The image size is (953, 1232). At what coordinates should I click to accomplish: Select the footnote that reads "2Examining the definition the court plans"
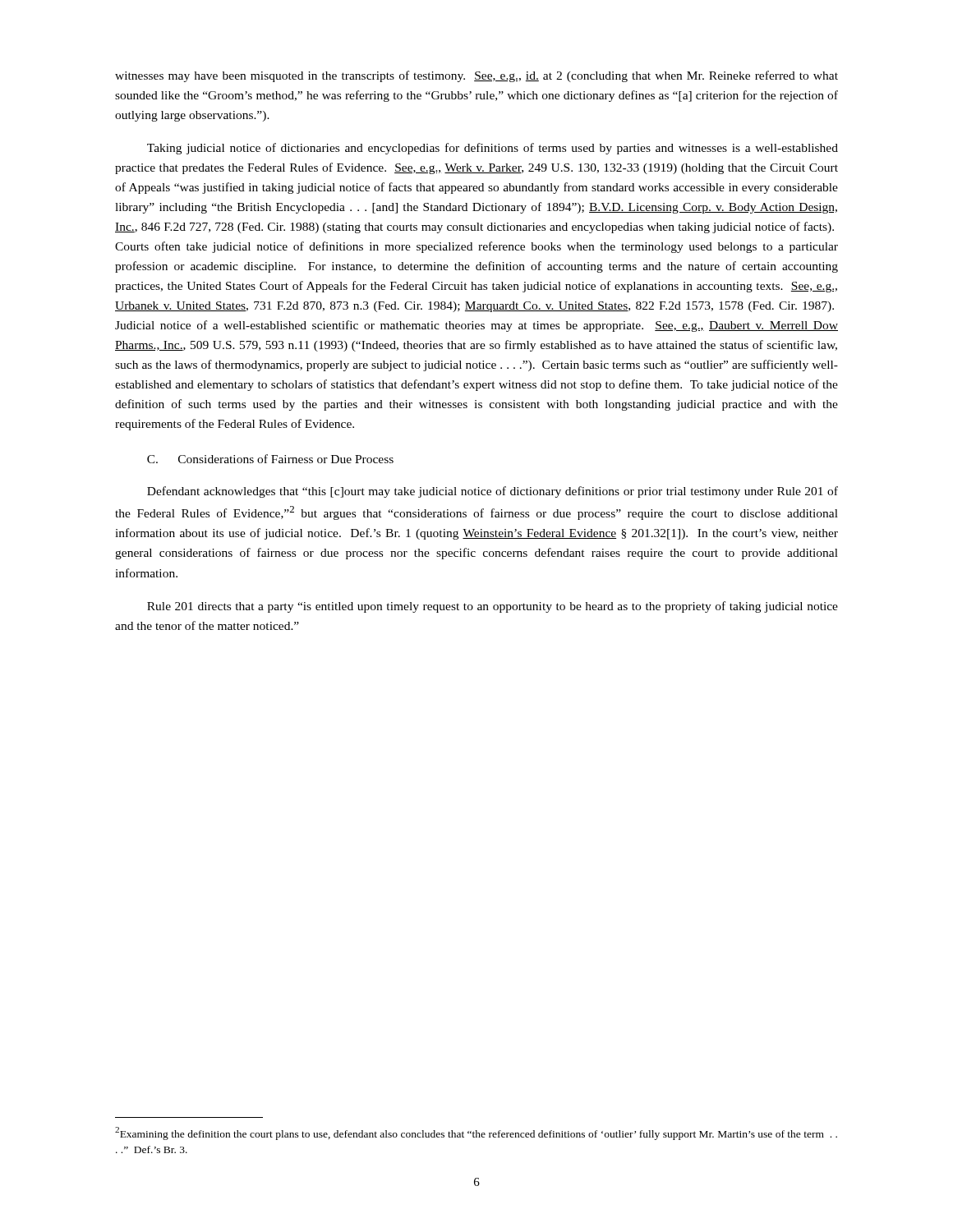[476, 1140]
